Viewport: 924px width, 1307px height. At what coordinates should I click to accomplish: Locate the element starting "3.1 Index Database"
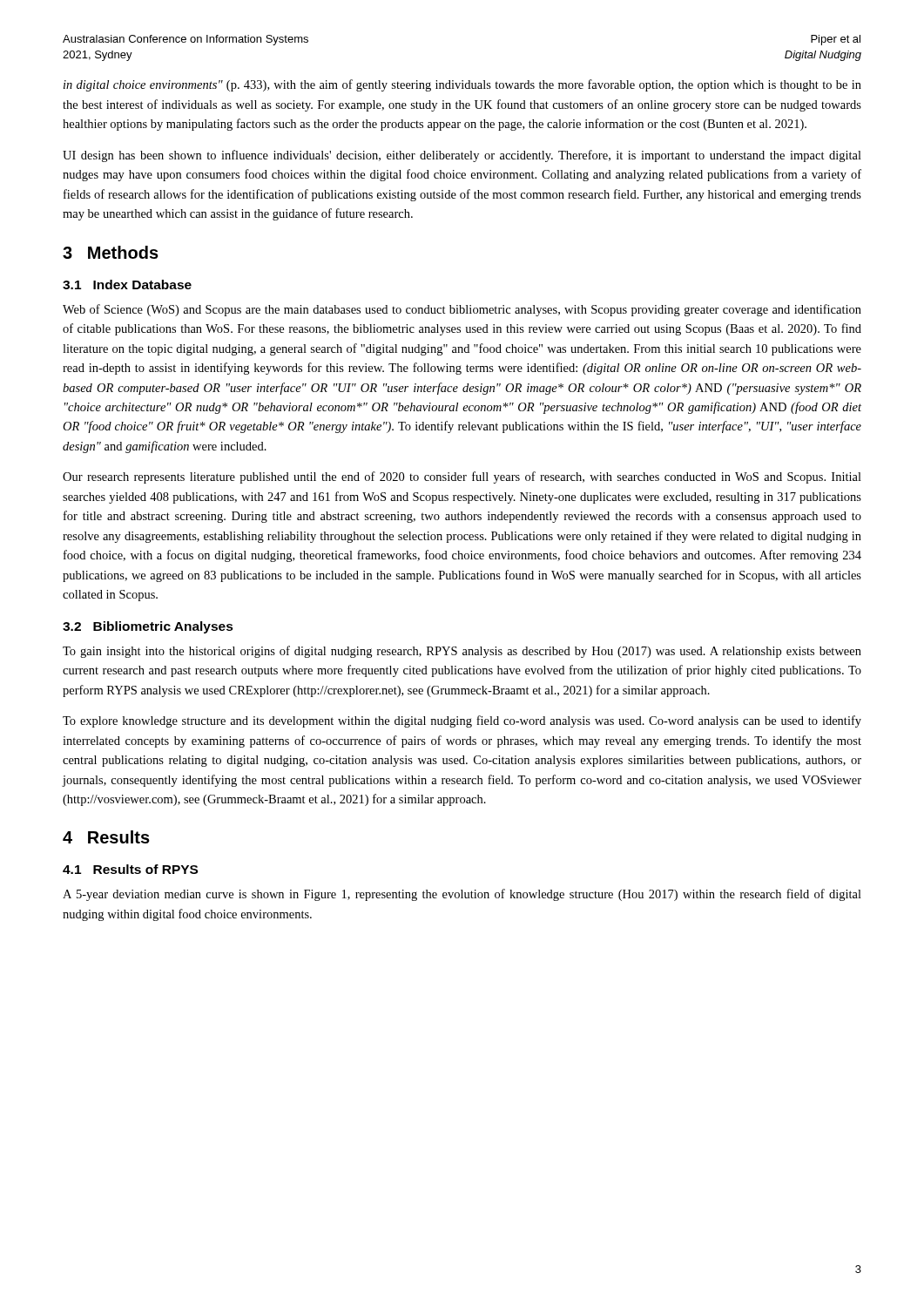pos(127,284)
